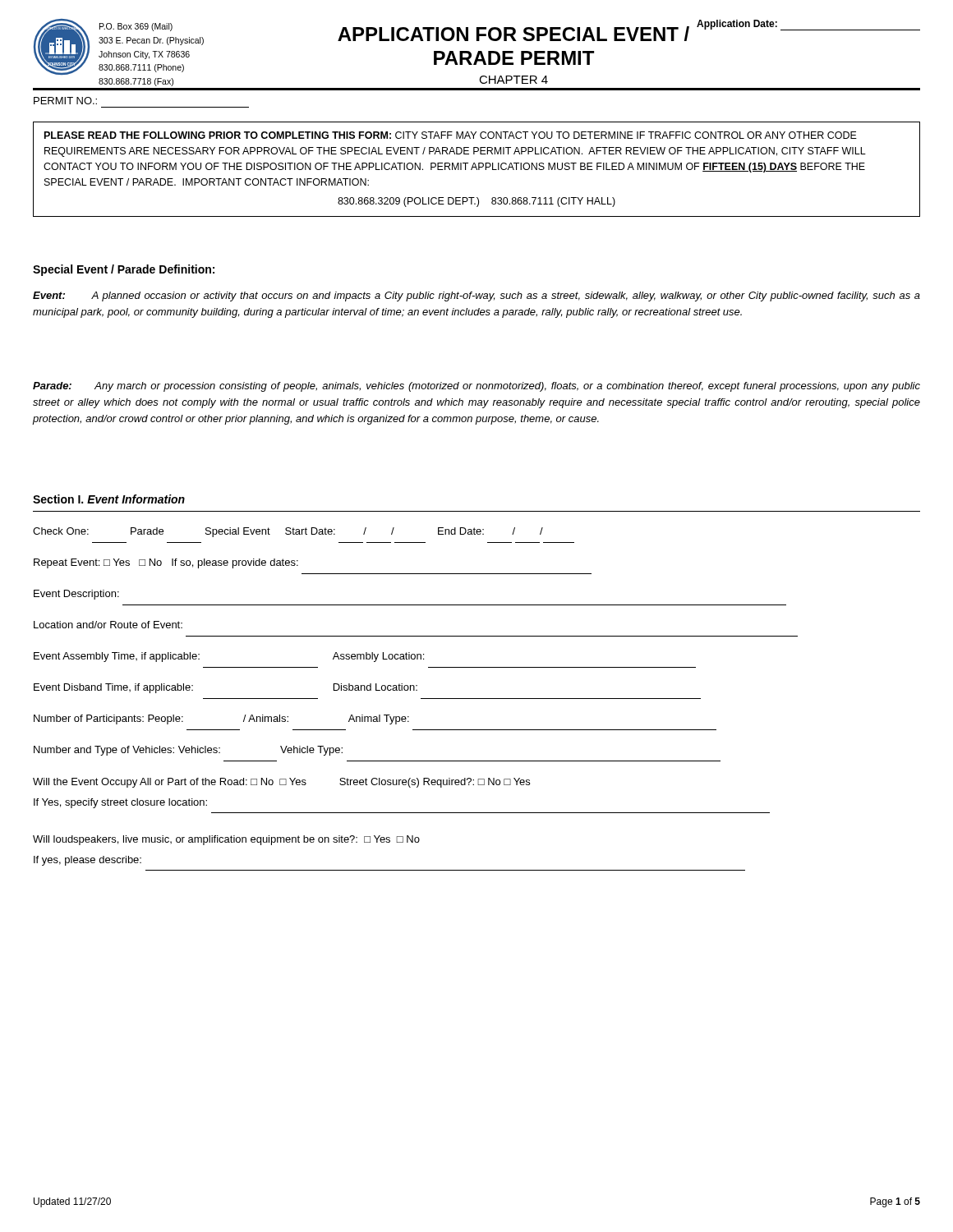This screenshot has width=953, height=1232.
Task: Select the logo
Action: tap(66, 48)
